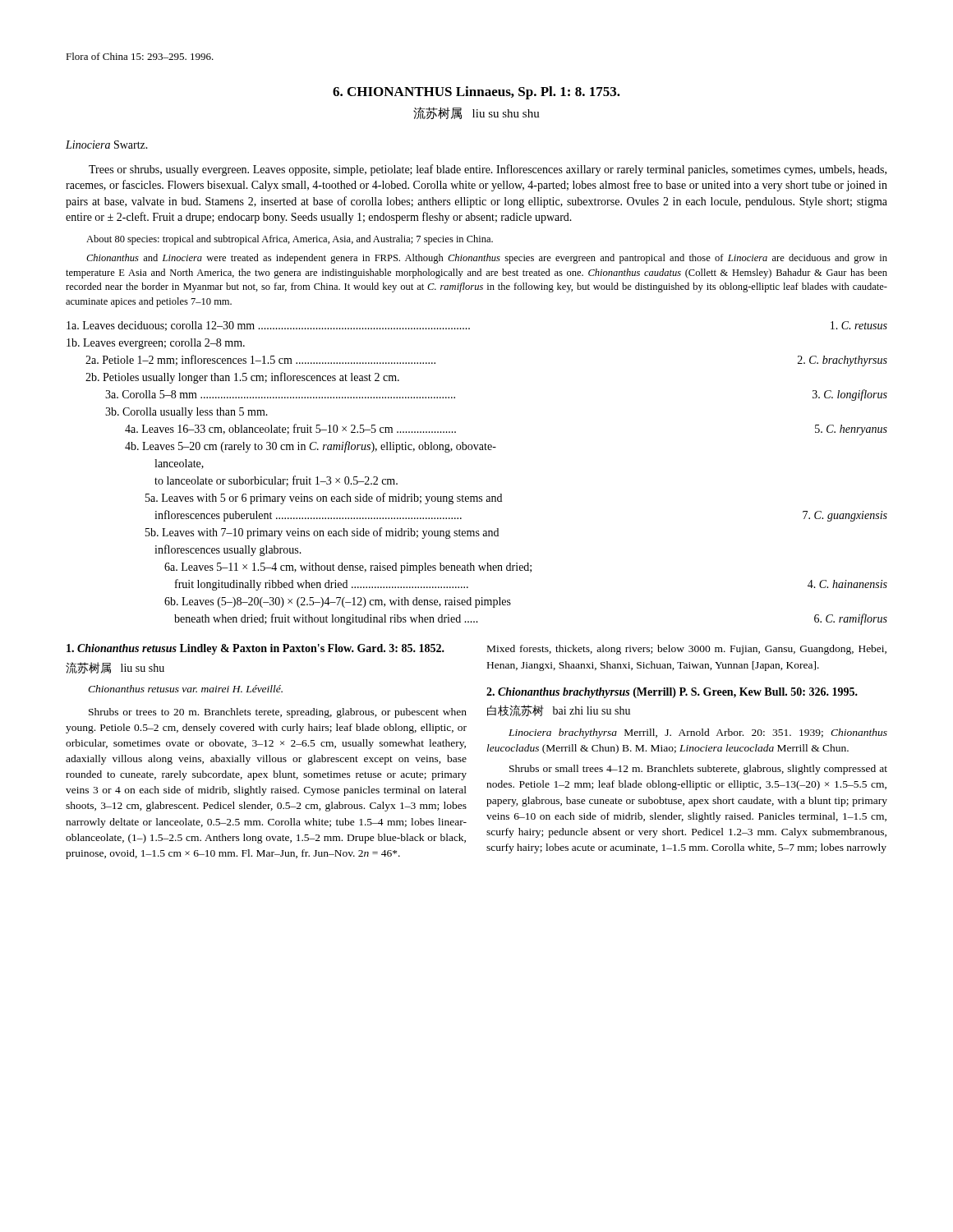The image size is (953, 1232).
Task: Select the text block starting "6b. Leaves (5–)8–20(–30)"
Action: (x=338, y=602)
